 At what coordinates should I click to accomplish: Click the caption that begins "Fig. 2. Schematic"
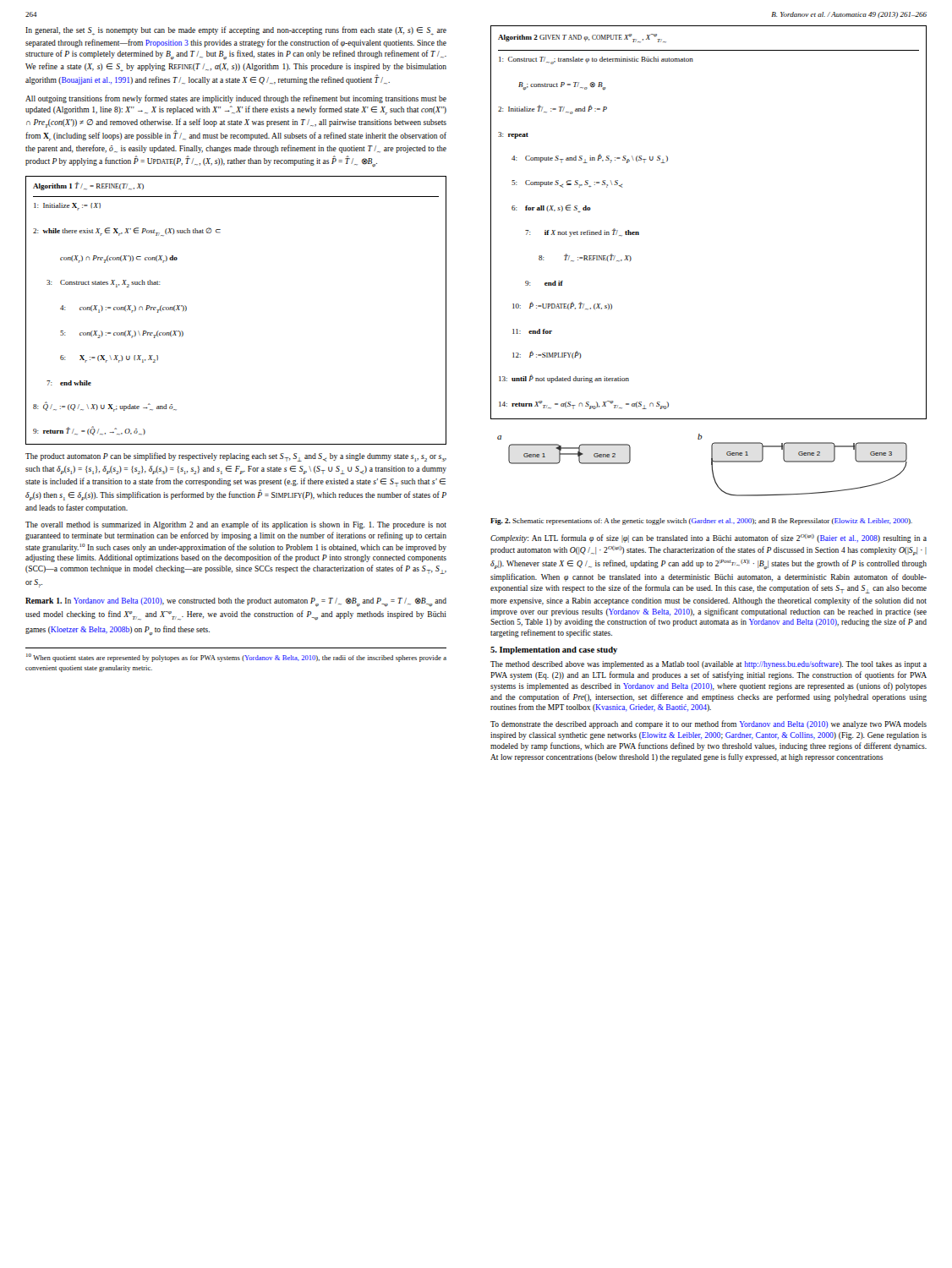tap(701, 520)
